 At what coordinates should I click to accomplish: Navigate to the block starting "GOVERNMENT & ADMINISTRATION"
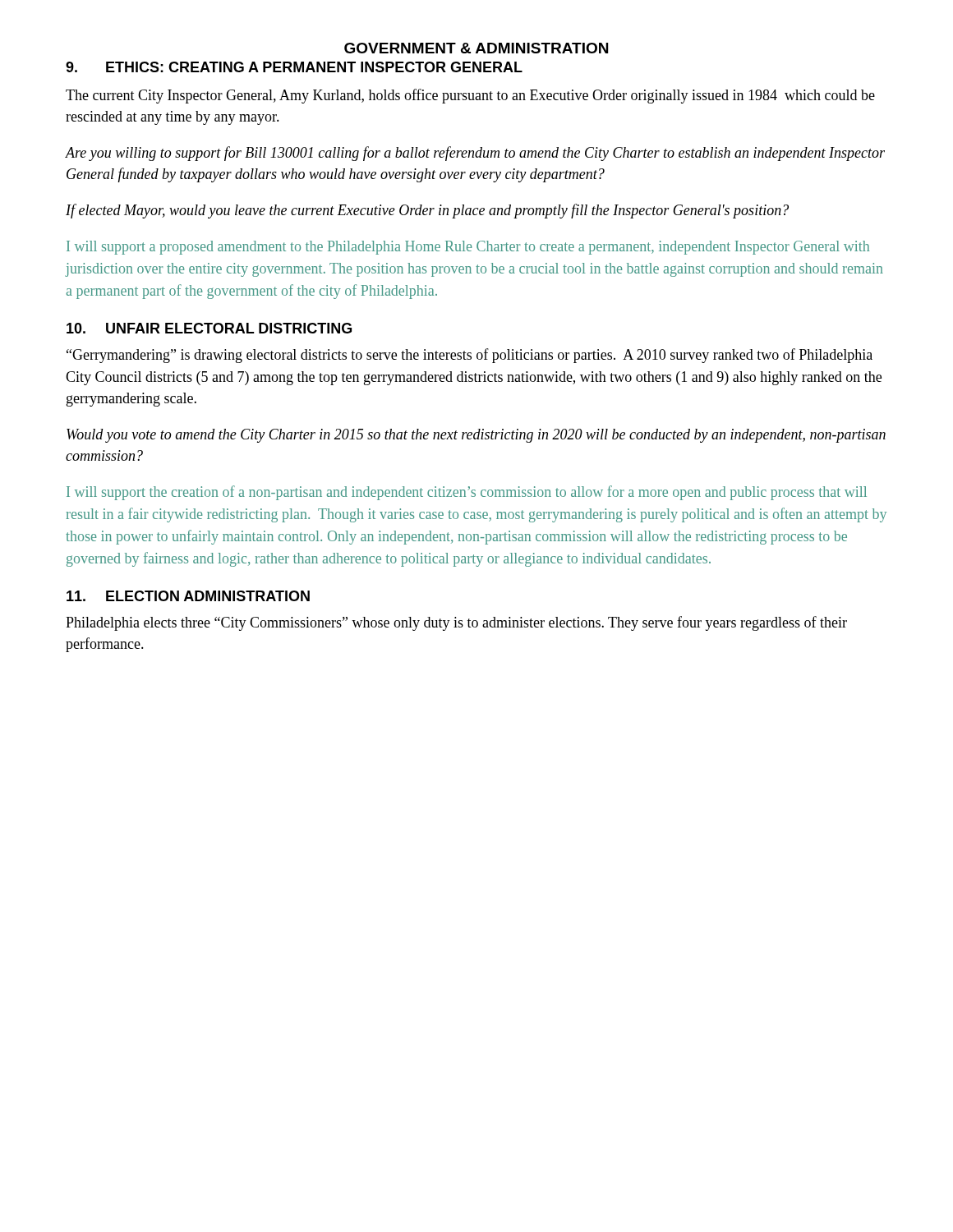pyautogui.click(x=476, y=48)
